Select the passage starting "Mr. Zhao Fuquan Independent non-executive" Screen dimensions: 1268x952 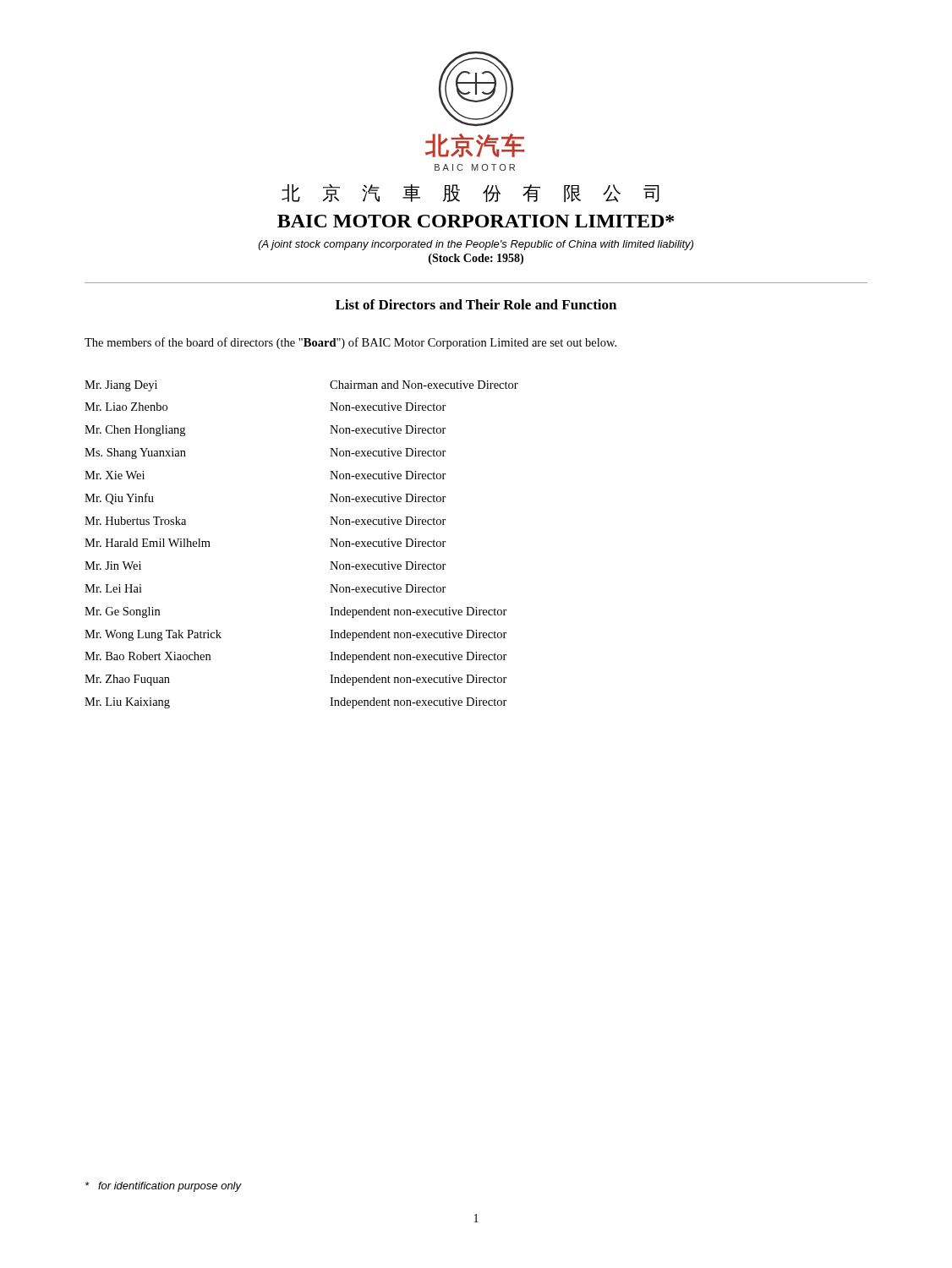coord(476,679)
